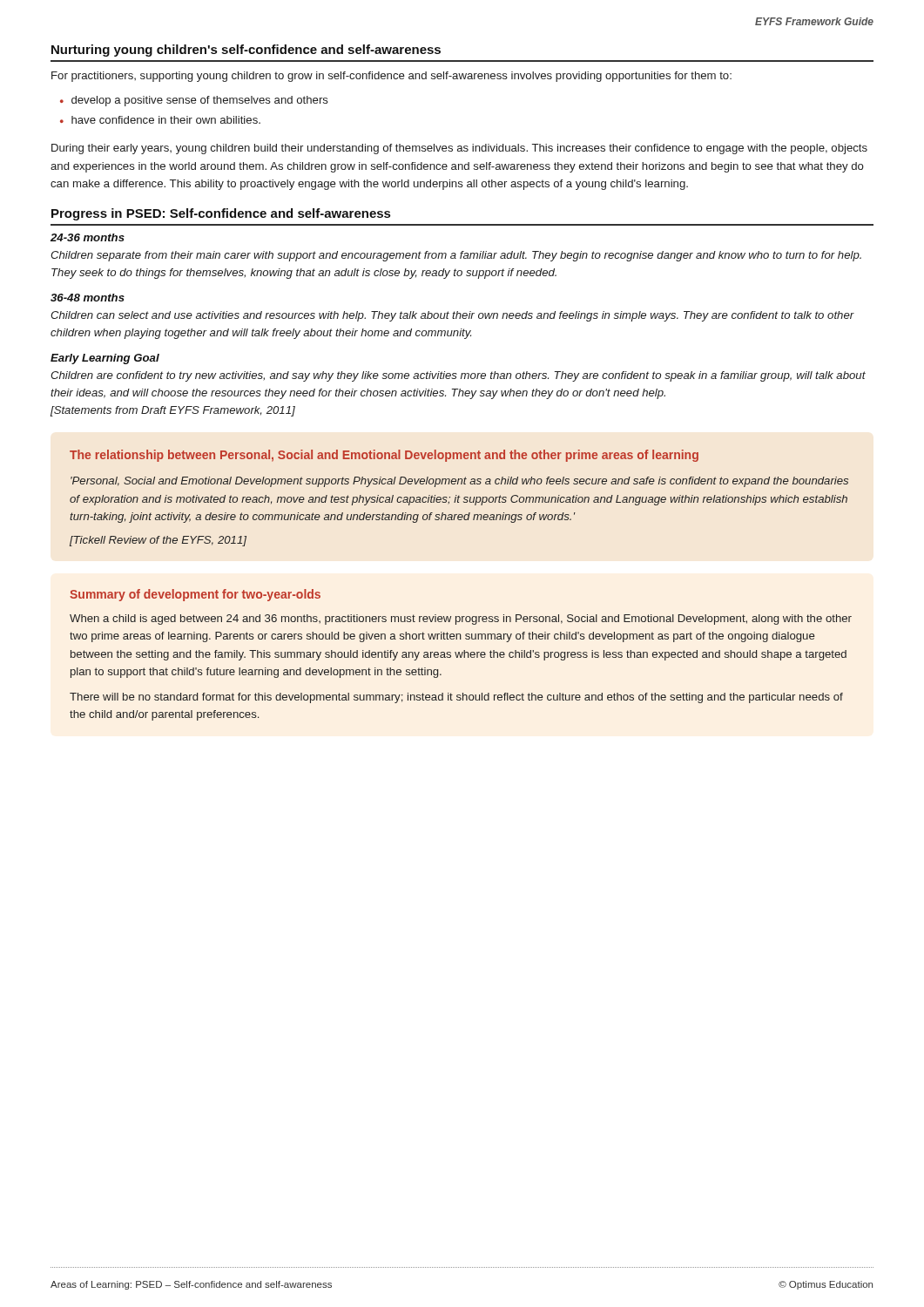Select the text block that reads "The relationship between Personal, Social and Emotional"
924x1307 pixels.
(462, 497)
